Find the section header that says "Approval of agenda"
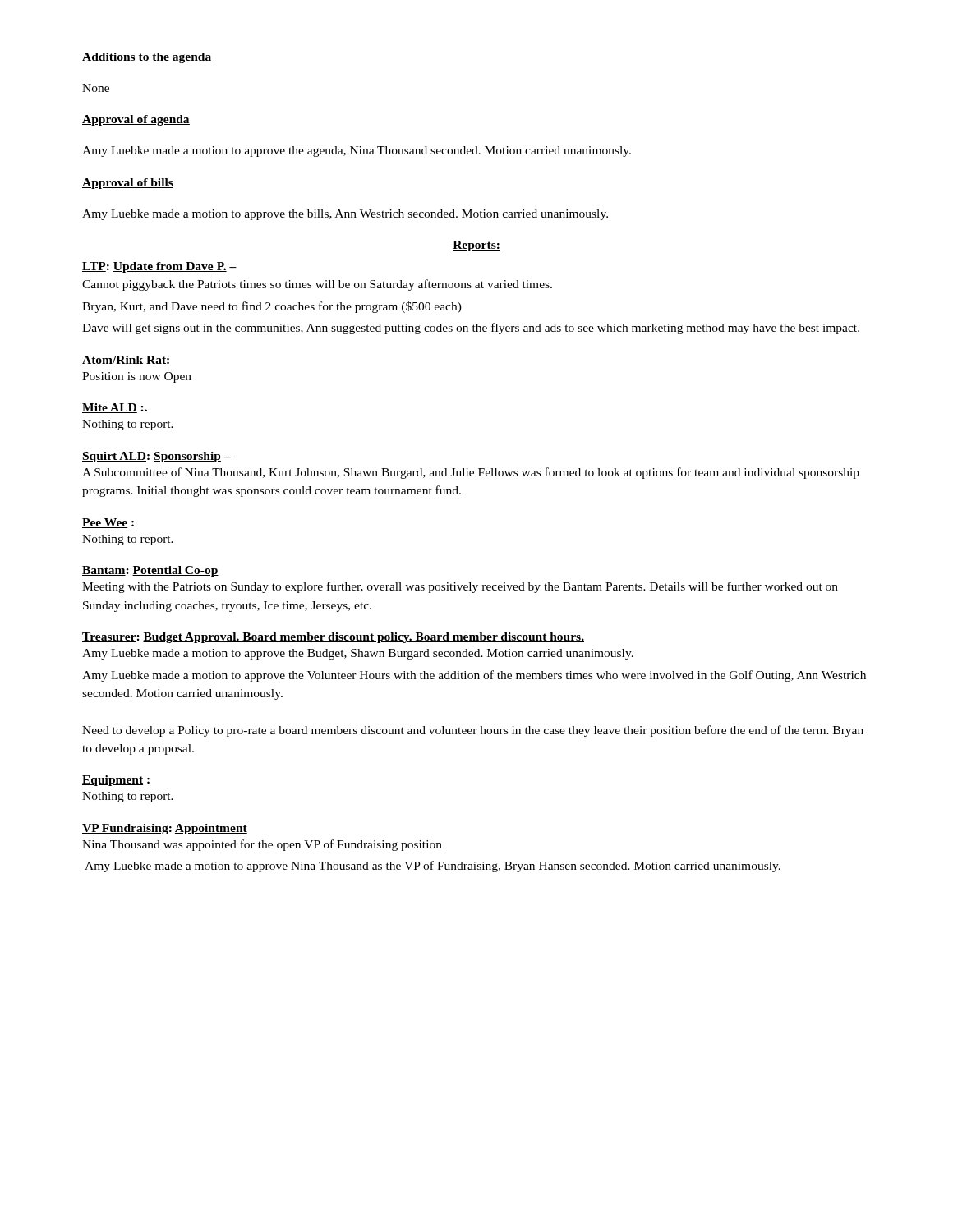This screenshot has width=953, height=1232. [136, 119]
